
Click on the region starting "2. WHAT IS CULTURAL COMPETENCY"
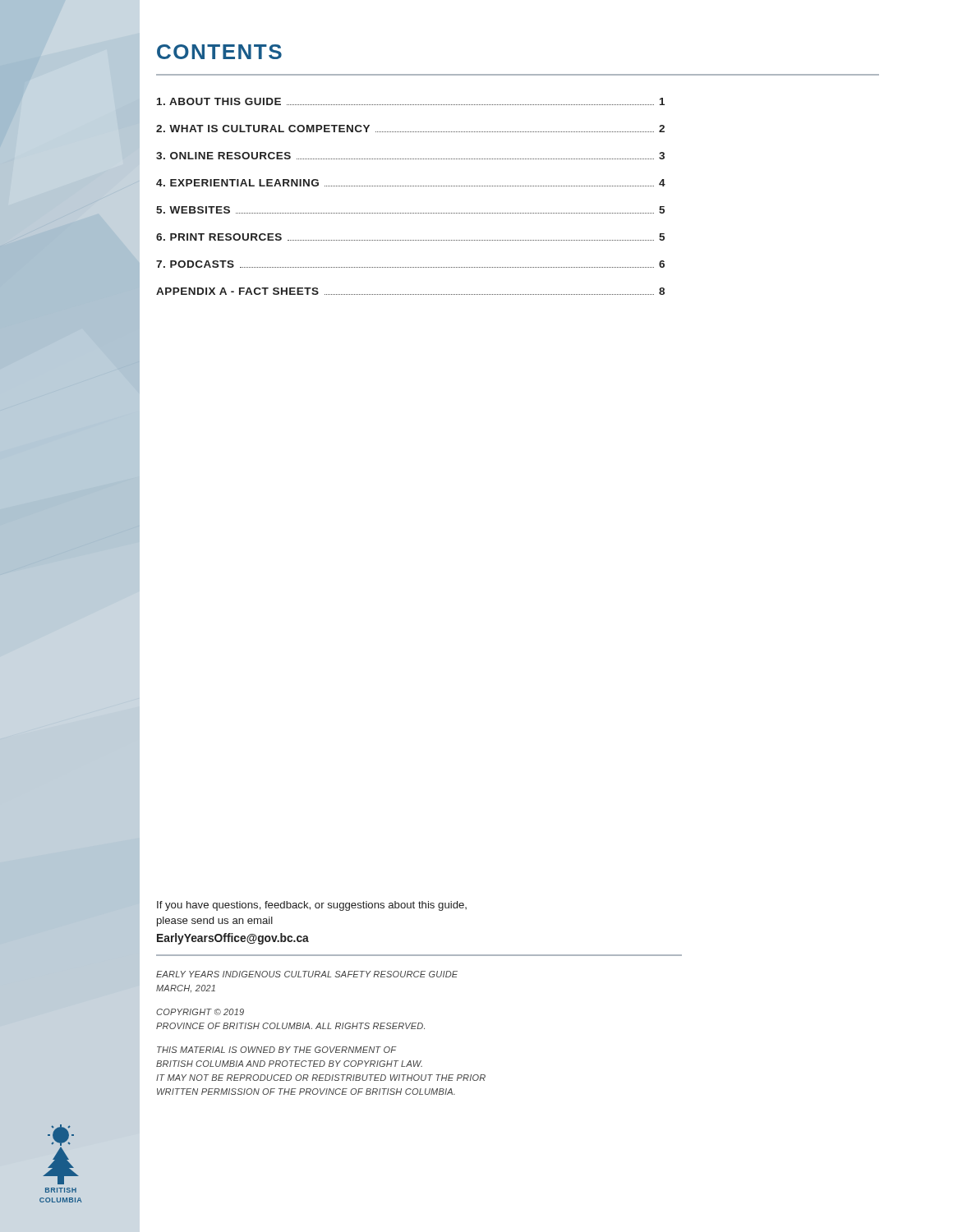click(411, 128)
